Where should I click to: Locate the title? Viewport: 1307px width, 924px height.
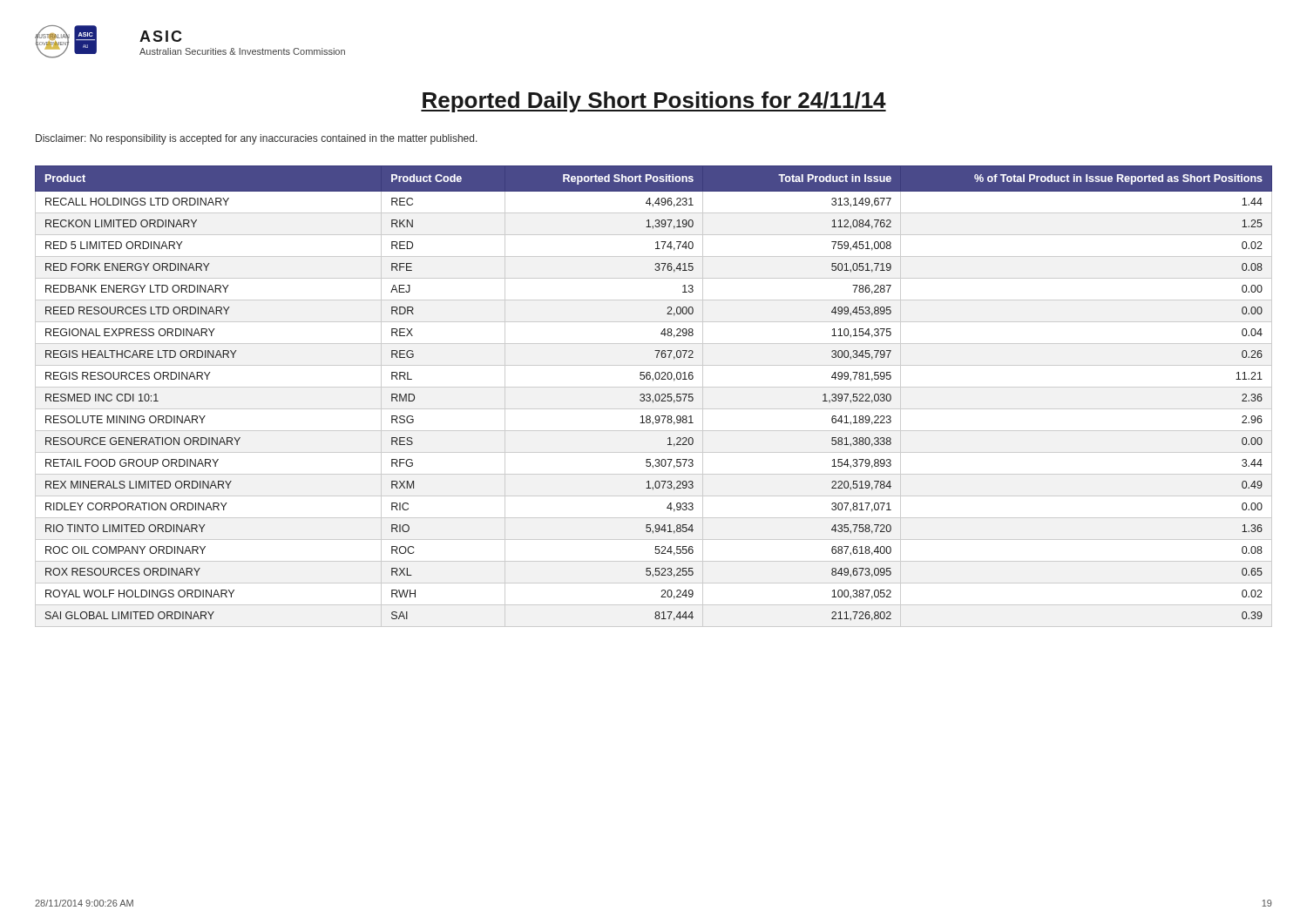pyautogui.click(x=654, y=101)
